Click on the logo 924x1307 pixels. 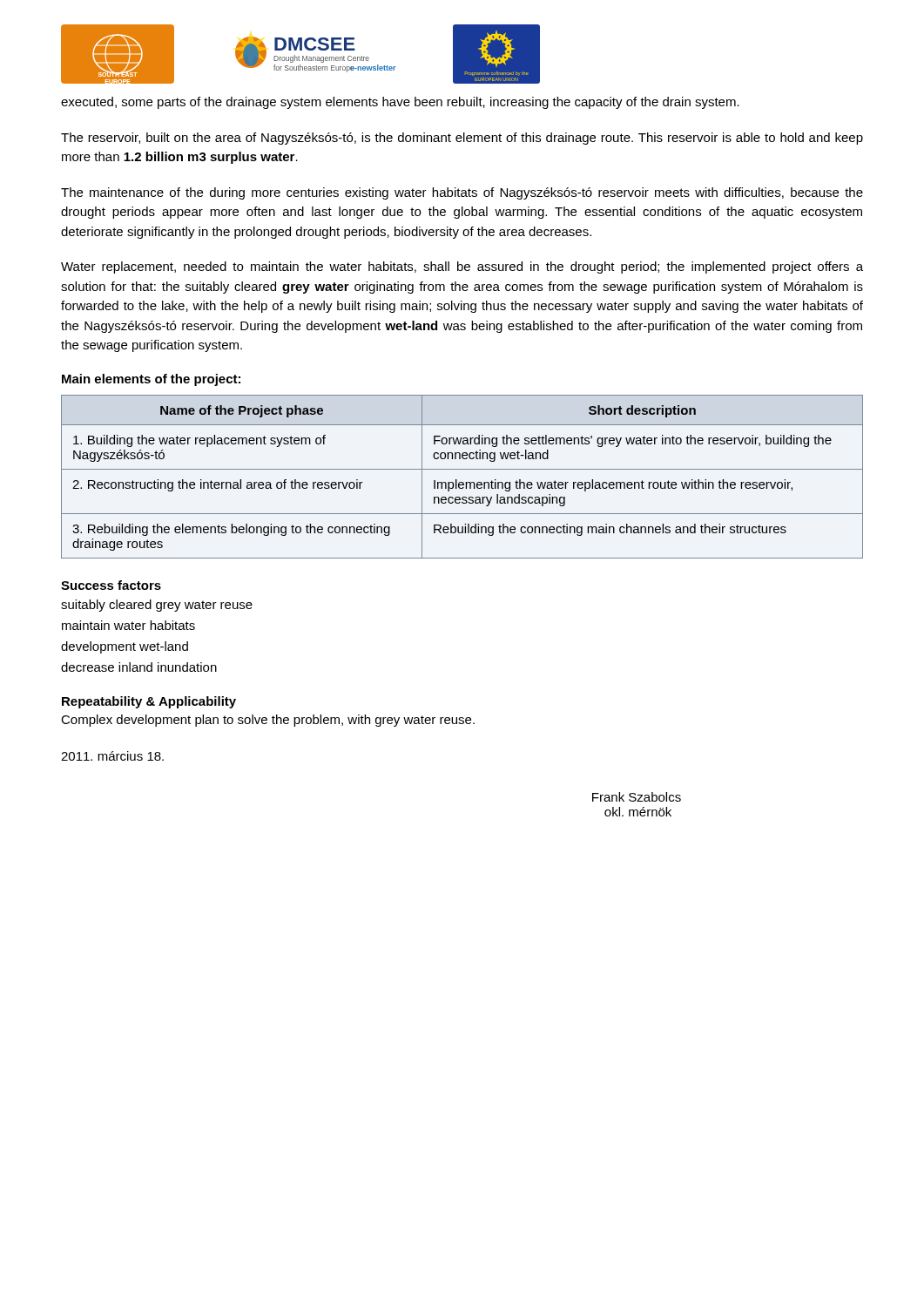coord(462,42)
